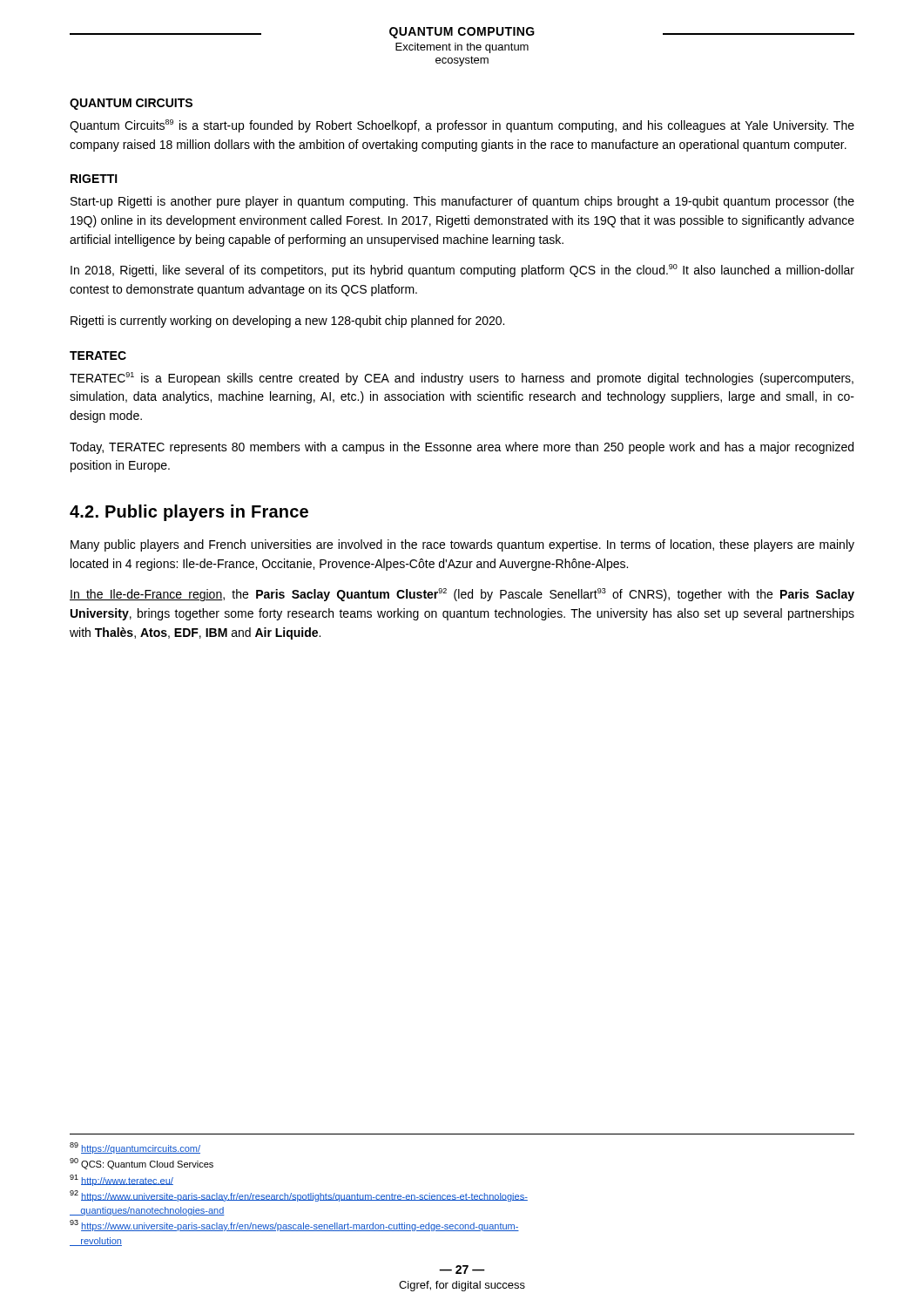Image resolution: width=924 pixels, height=1307 pixels.
Task: Find the block on this page that starts "Today, TERATEC represents 80 members with a campus"
Action: click(x=462, y=456)
